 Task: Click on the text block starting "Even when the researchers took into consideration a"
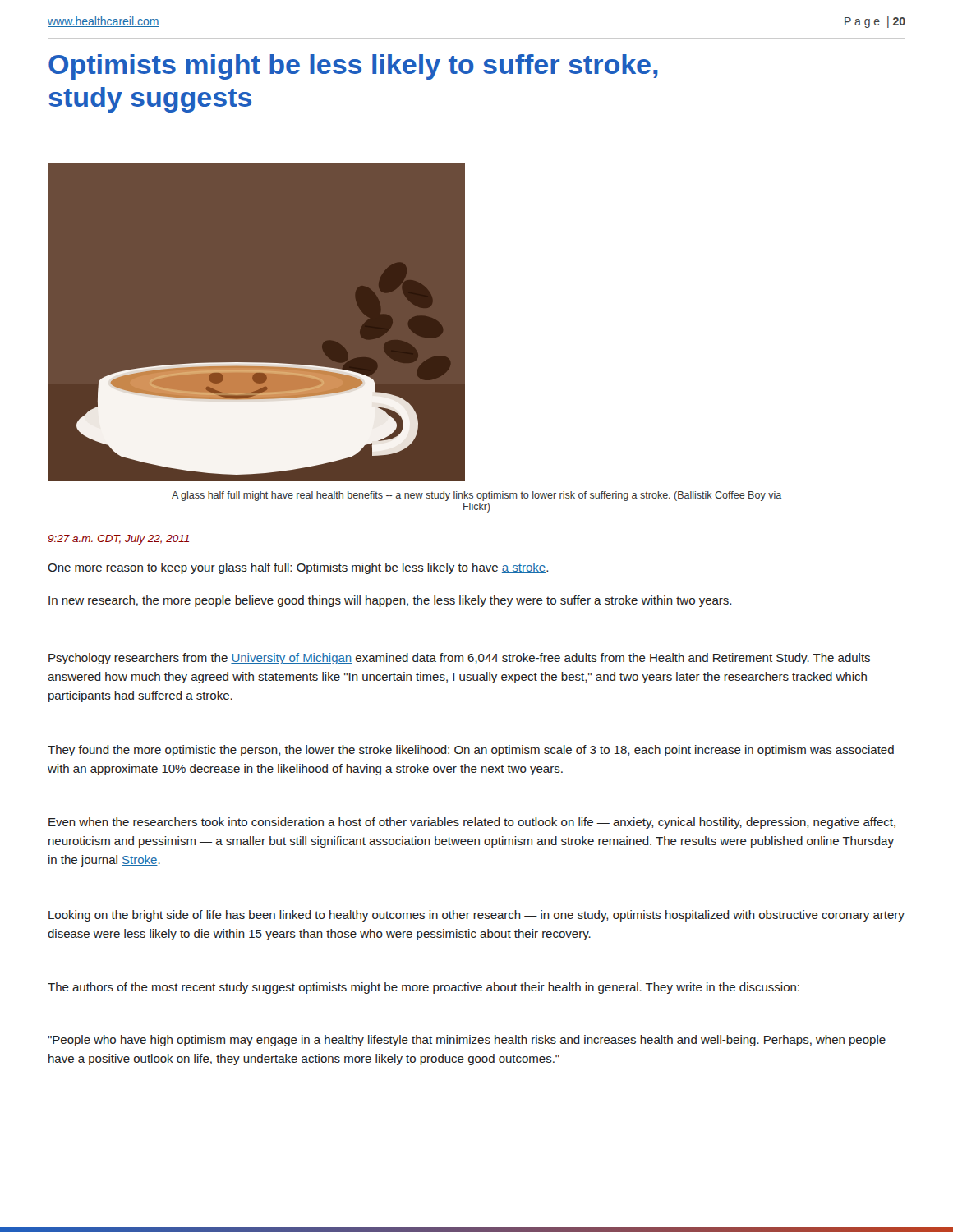[x=472, y=840]
